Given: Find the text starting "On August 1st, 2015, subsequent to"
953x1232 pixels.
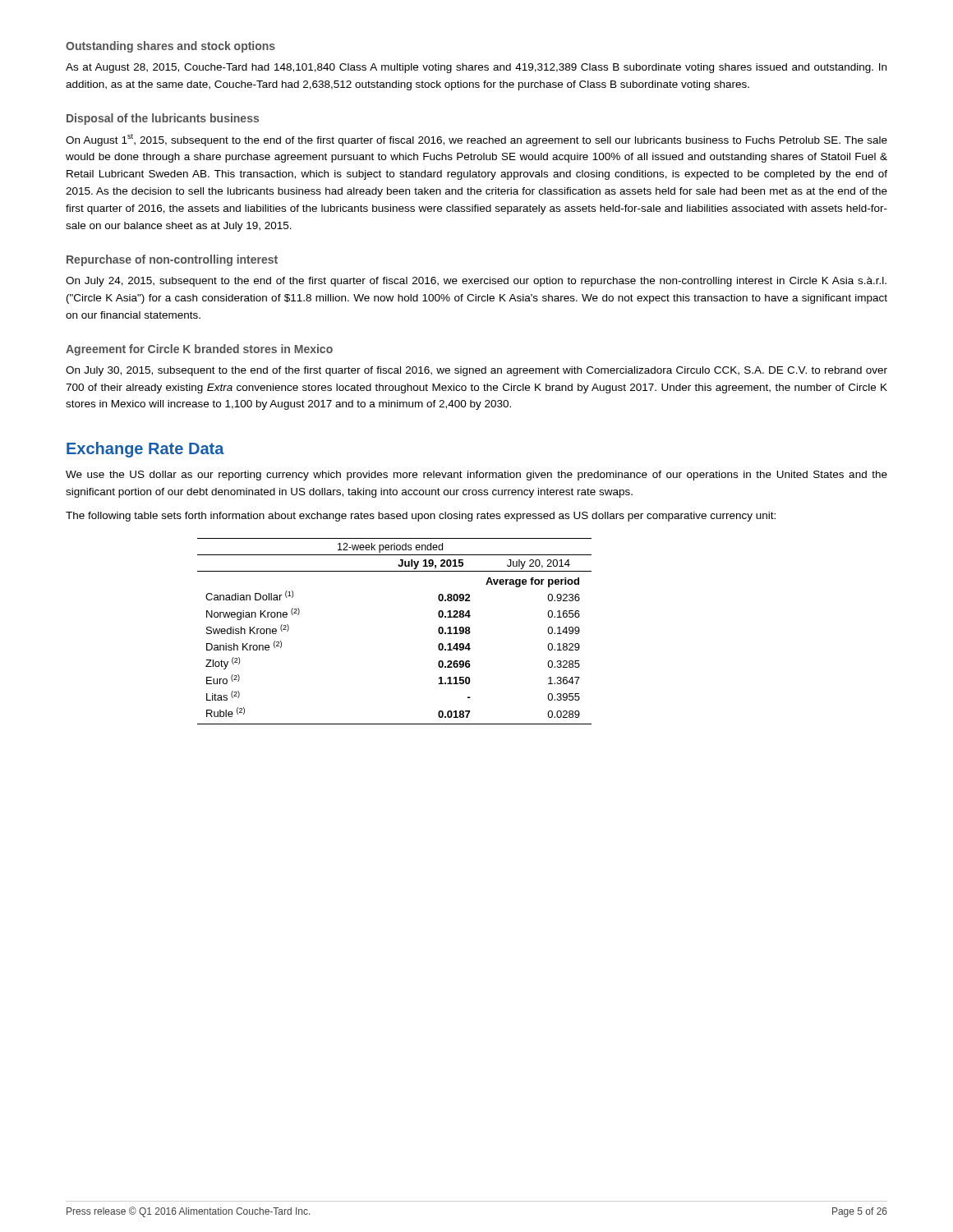Looking at the screenshot, I should click(x=476, y=183).
